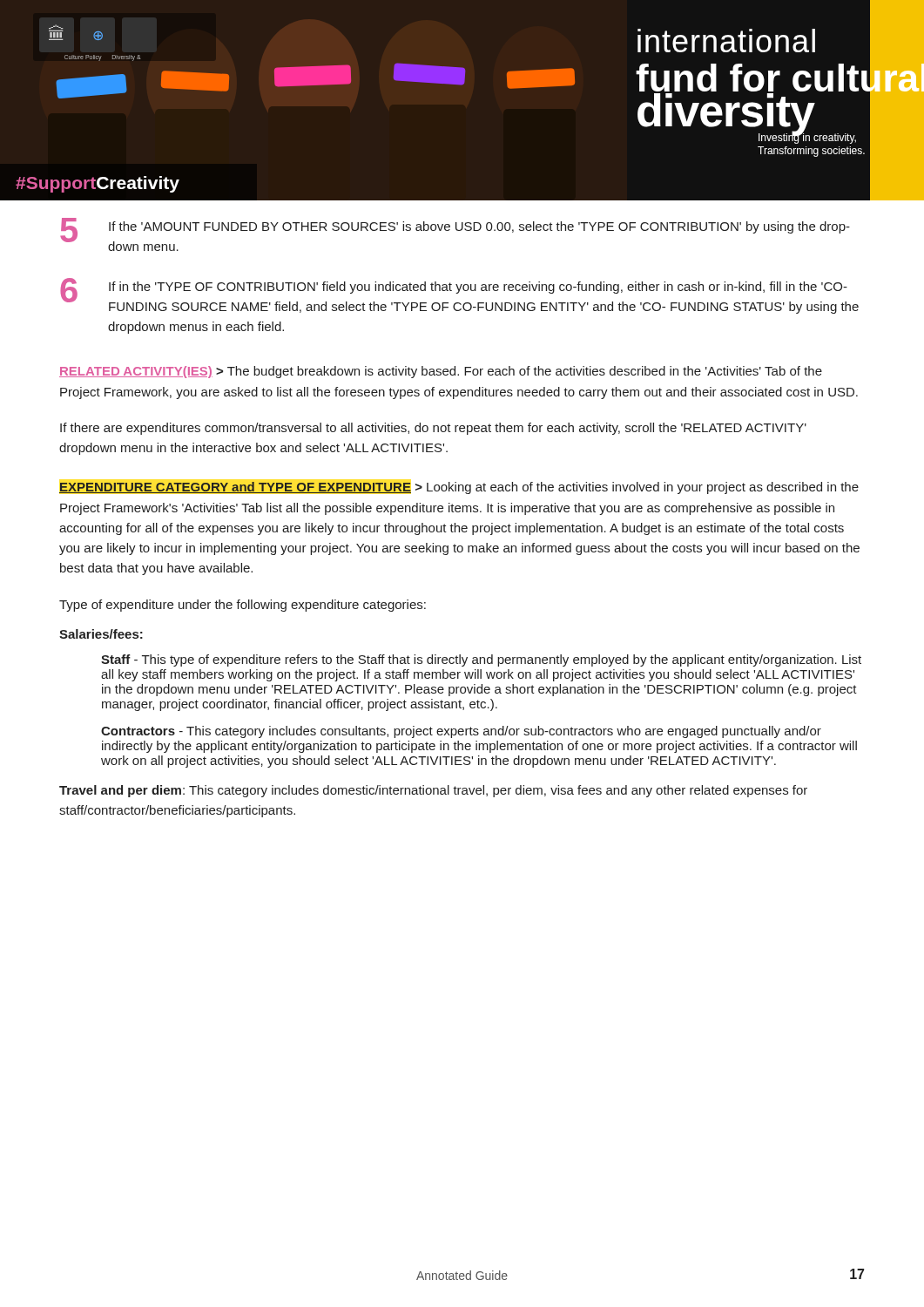
Task: Click on the text starting "Staff - This type of expenditure refers to"
Action: point(481,681)
